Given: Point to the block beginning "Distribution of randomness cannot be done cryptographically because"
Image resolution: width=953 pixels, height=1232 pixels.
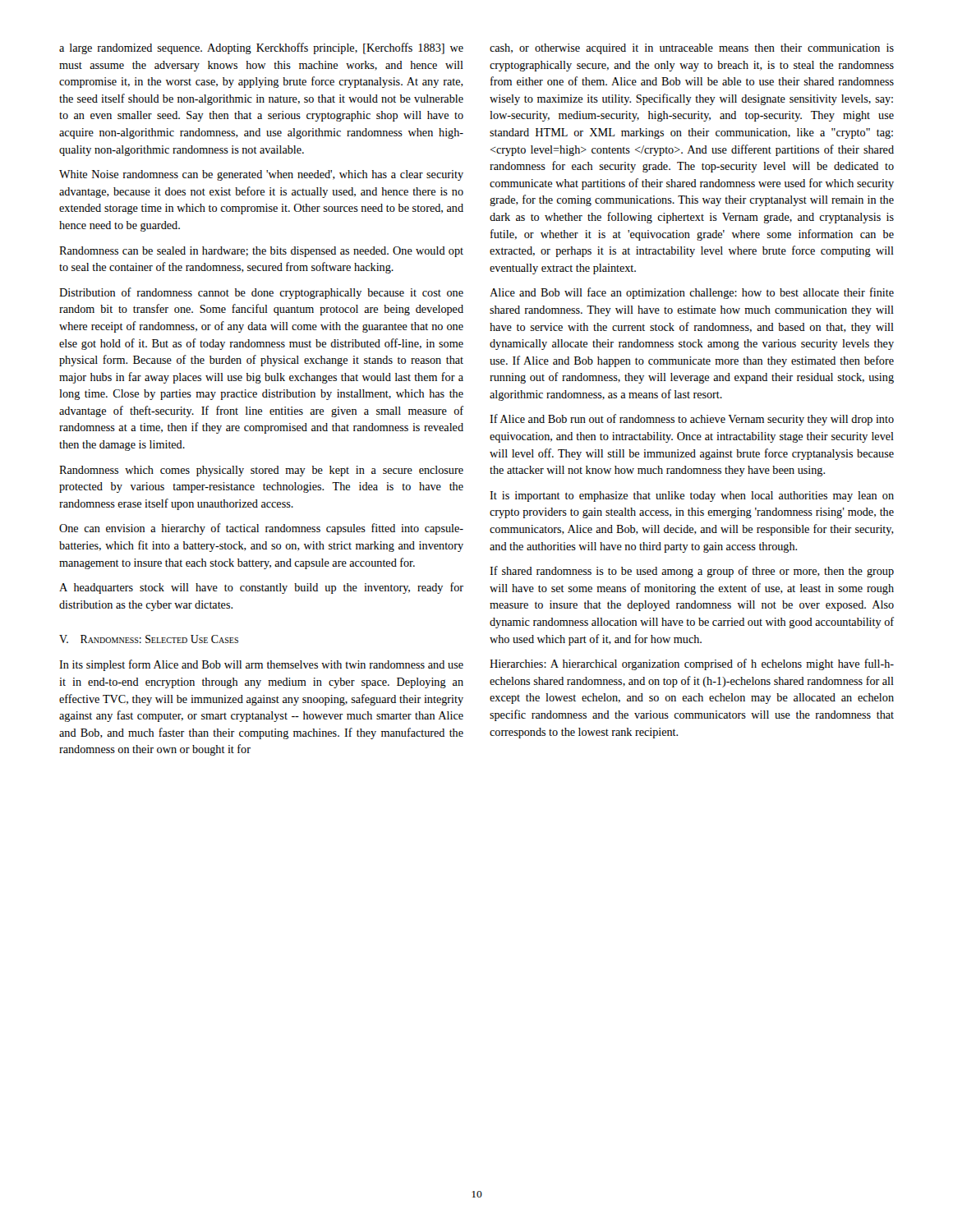Looking at the screenshot, I should [261, 369].
